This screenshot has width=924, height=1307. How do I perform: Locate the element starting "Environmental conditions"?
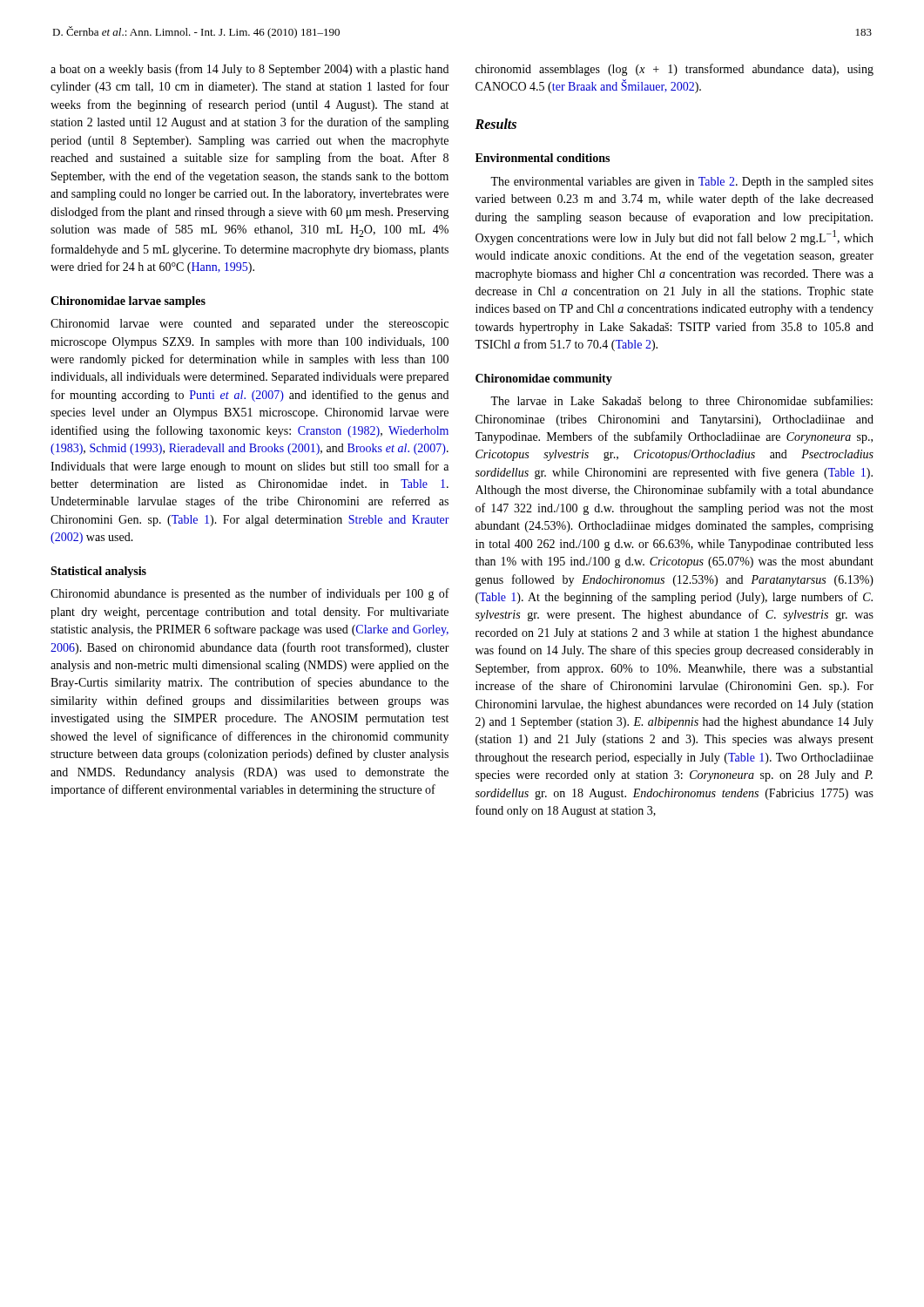[x=543, y=158]
